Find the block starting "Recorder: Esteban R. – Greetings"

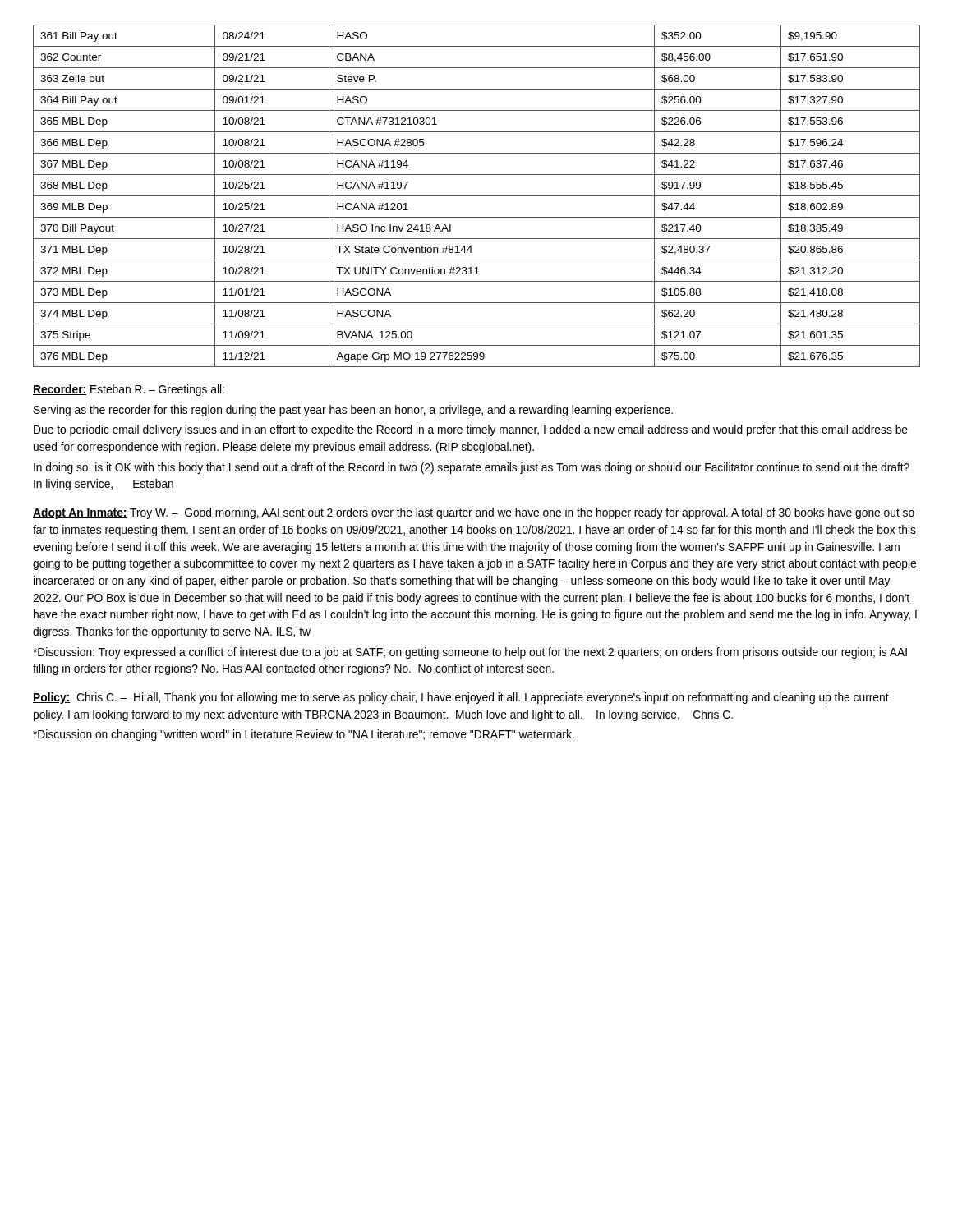(x=476, y=438)
